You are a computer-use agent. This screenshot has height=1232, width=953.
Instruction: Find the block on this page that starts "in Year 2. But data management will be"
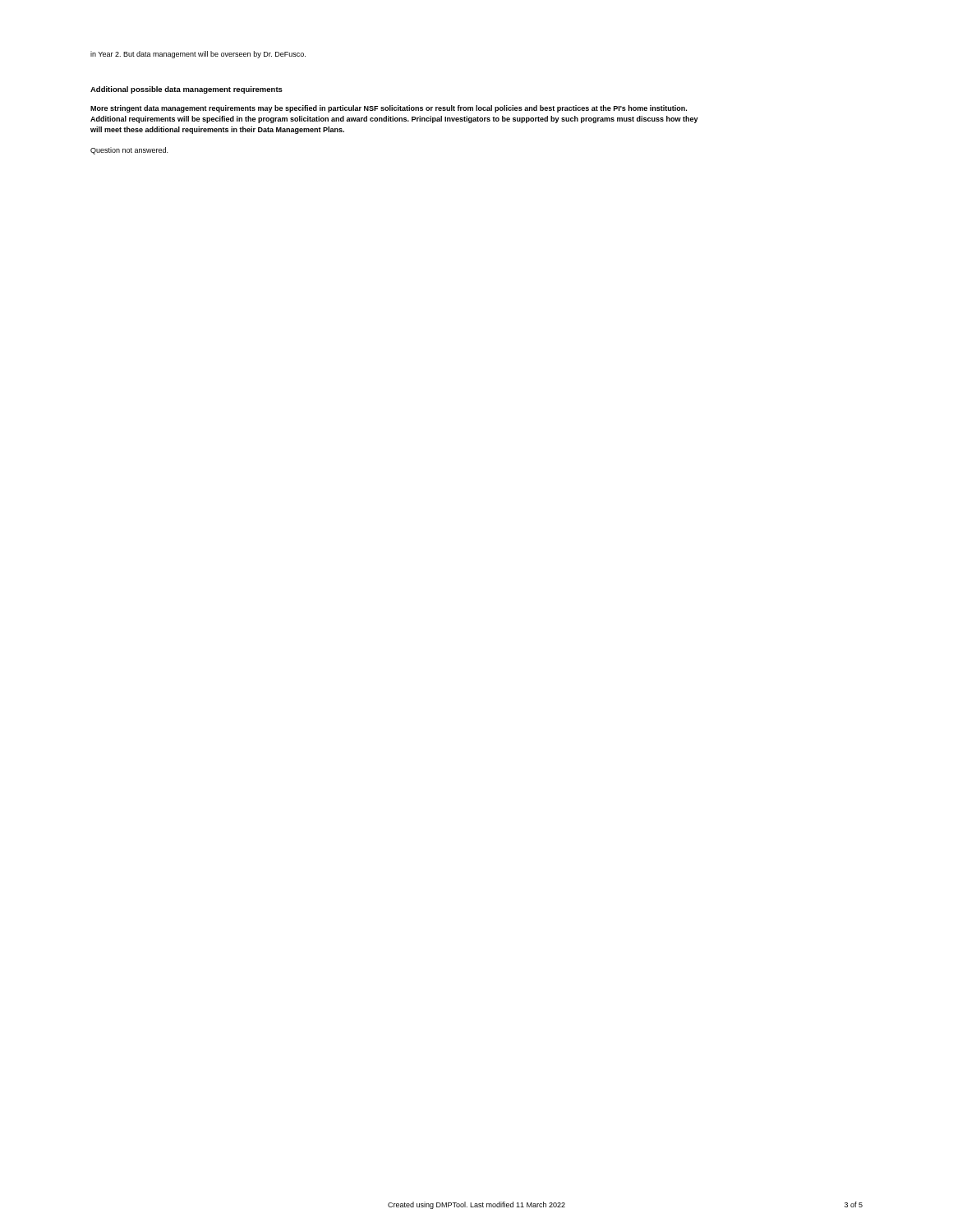click(x=198, y=54)
